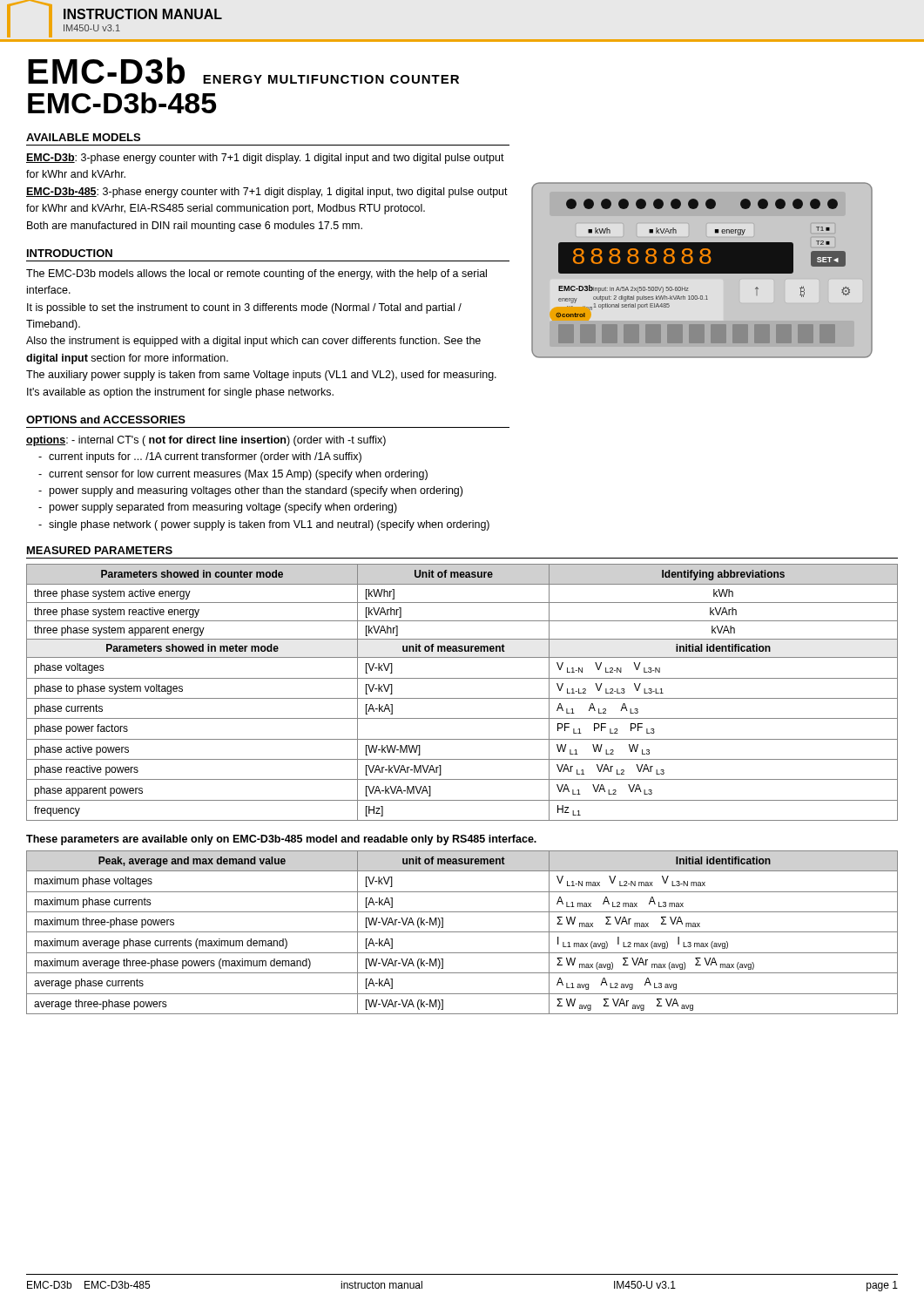Locate the region starting "The EMC-D3b models allows the local"
The width and height of the screenshot is (924, 1307).
[x=262, y=333]
